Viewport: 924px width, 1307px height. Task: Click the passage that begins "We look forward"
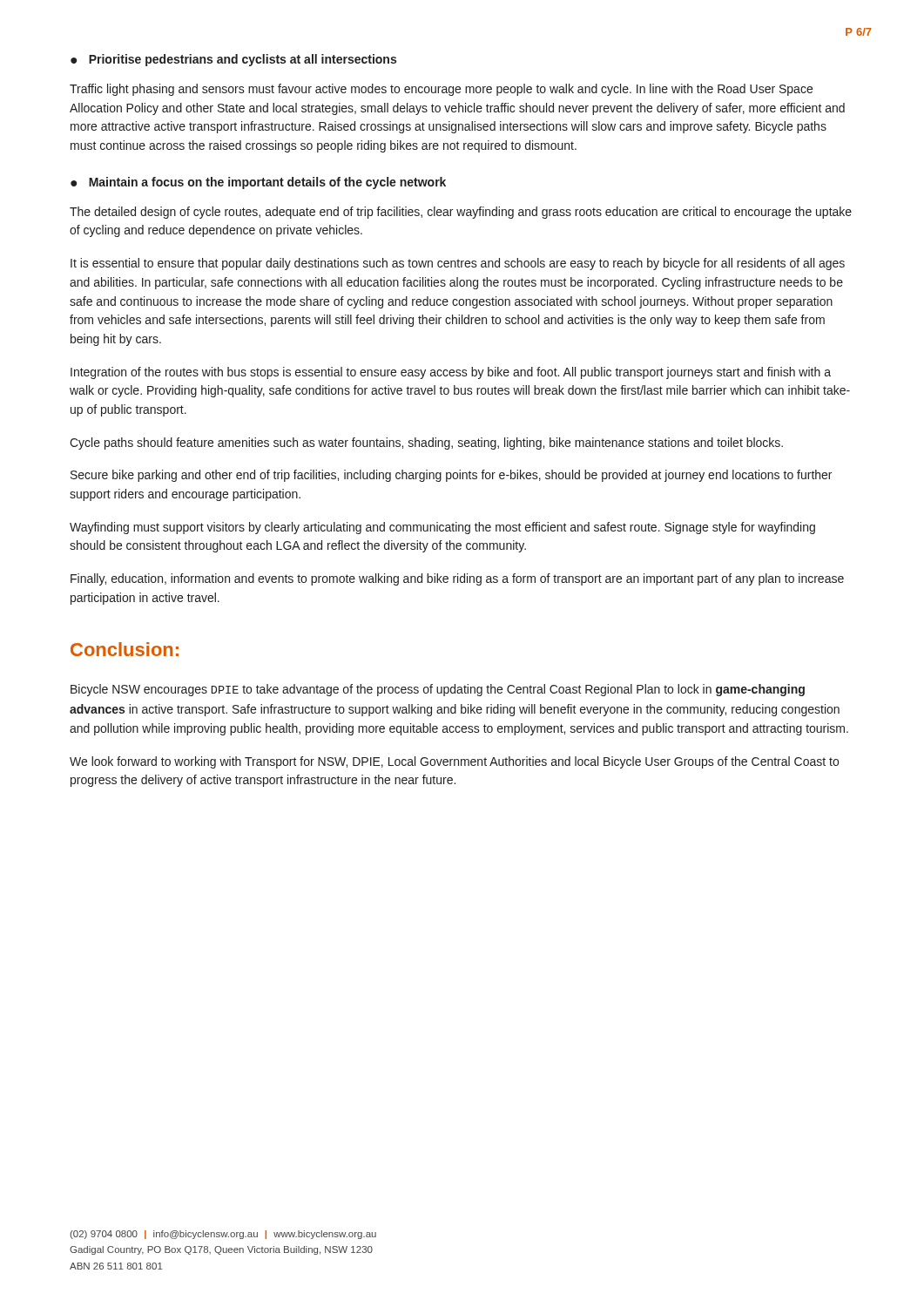tap(454, 771)
